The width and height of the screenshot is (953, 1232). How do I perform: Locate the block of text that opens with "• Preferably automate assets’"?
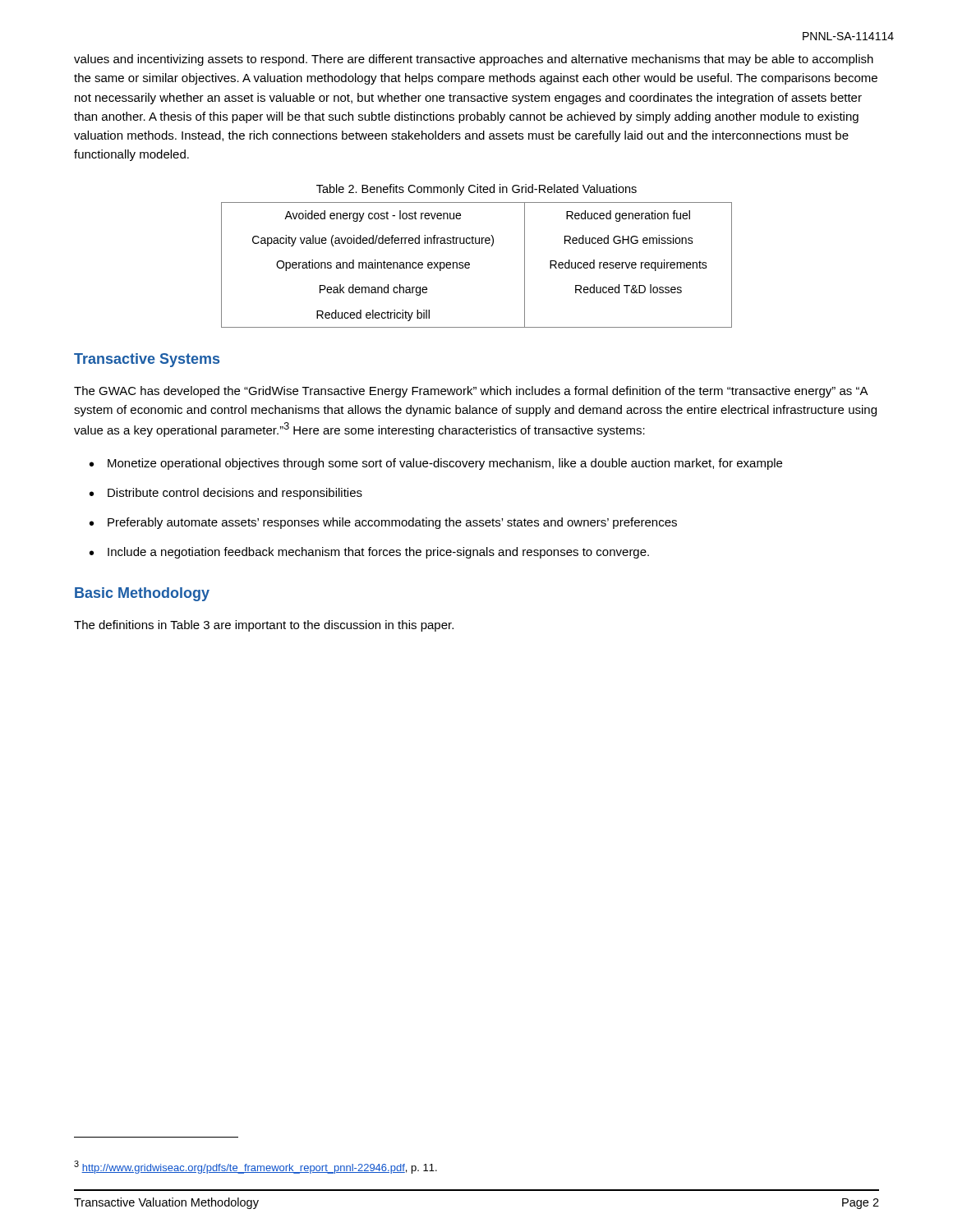tap(484, 523)
